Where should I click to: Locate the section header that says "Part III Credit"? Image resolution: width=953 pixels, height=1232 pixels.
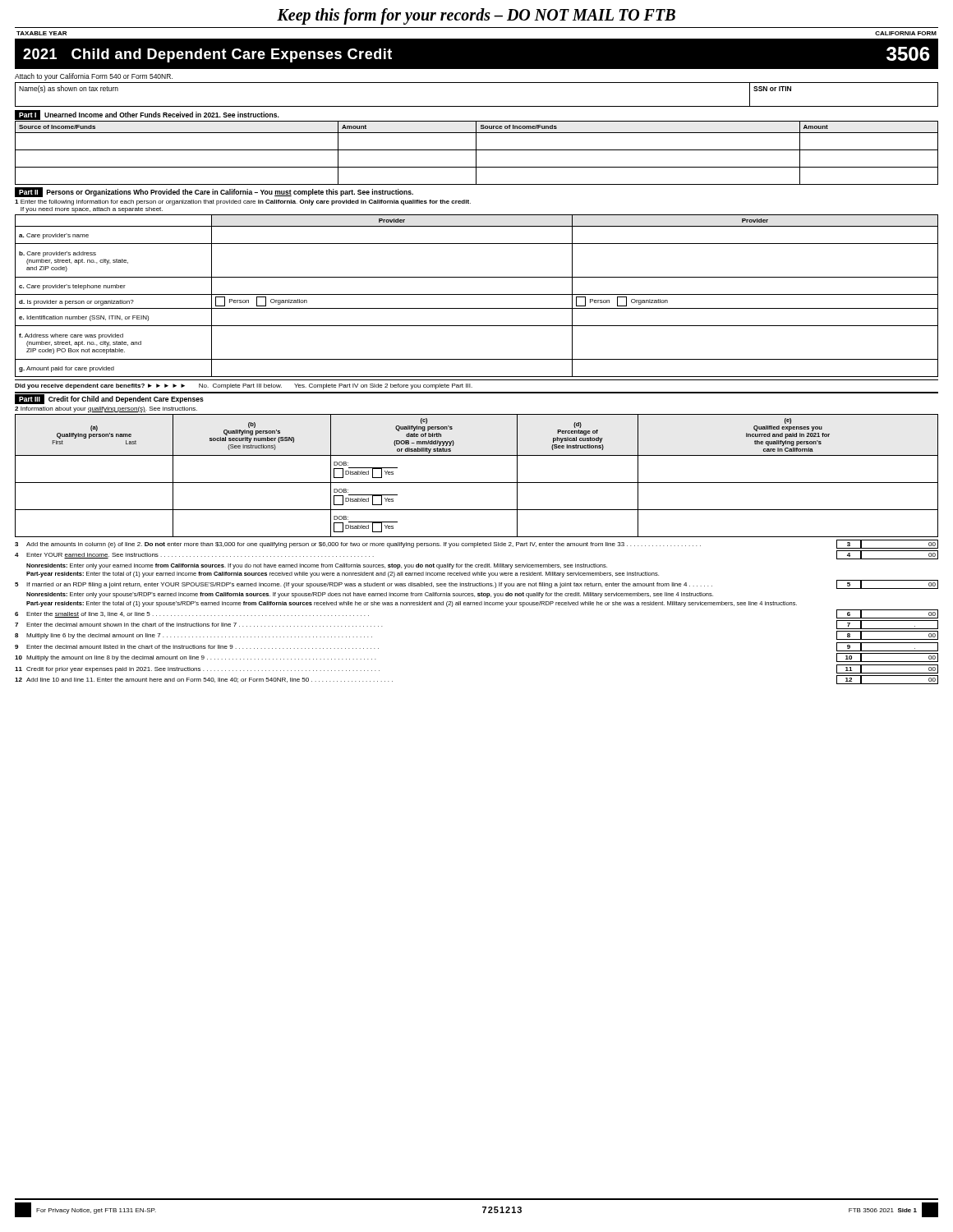[109, 399]
